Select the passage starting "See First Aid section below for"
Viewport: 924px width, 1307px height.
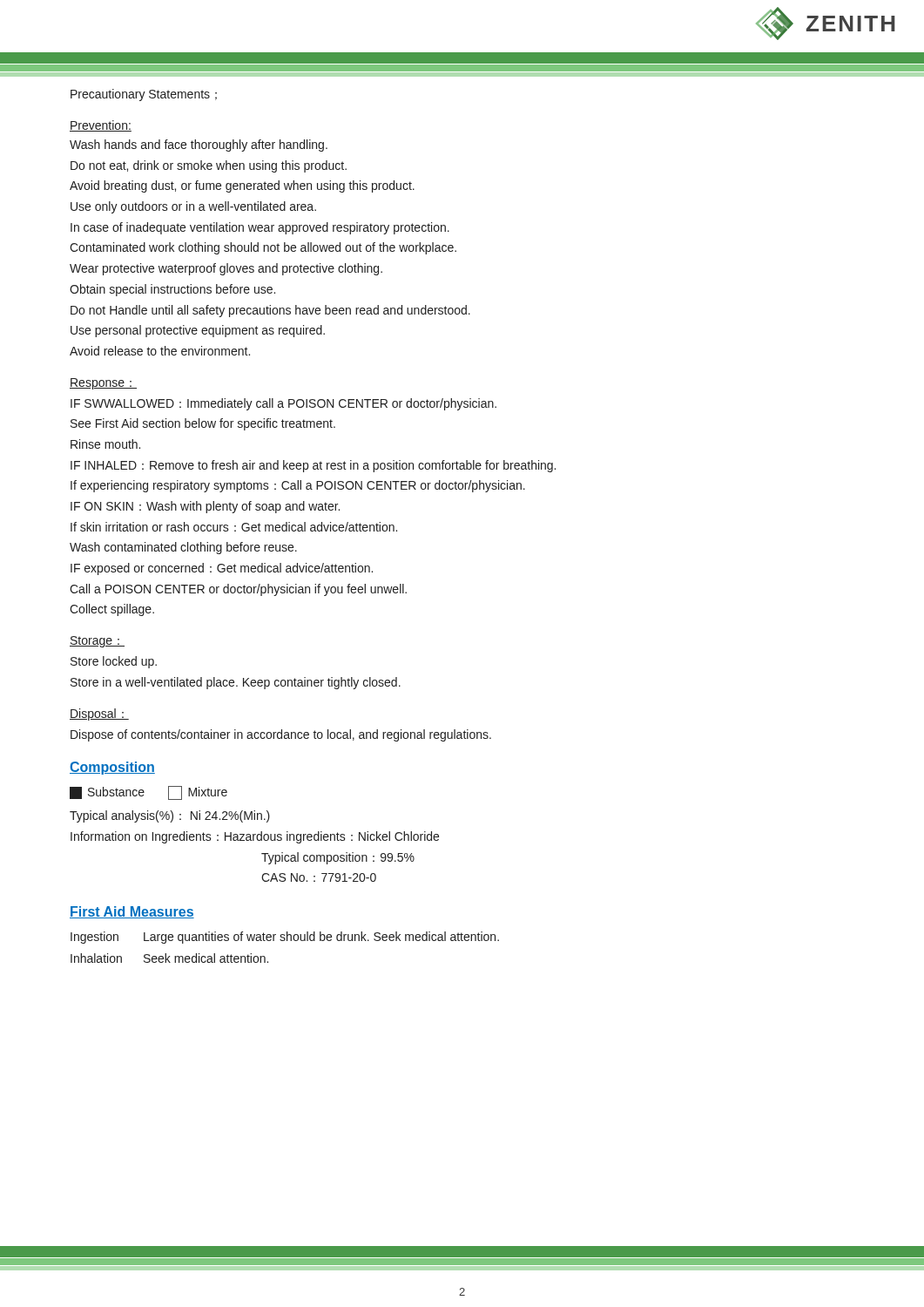pyautogui.click(x=203, y=424)
